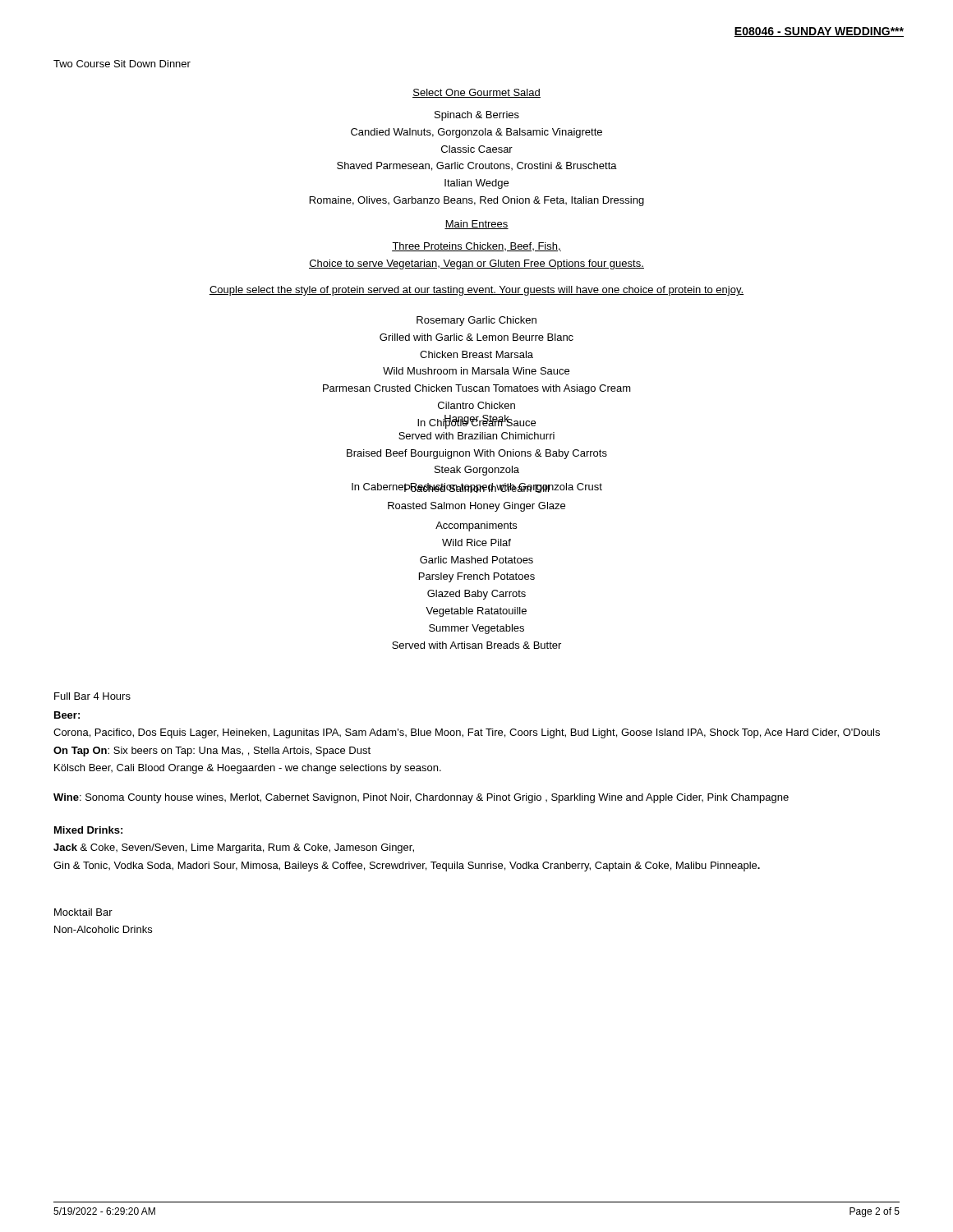The width and height of the screenshot is (953, 1232).
Task: Locate the text "Main Entrees"
Action: pos(476,224)
